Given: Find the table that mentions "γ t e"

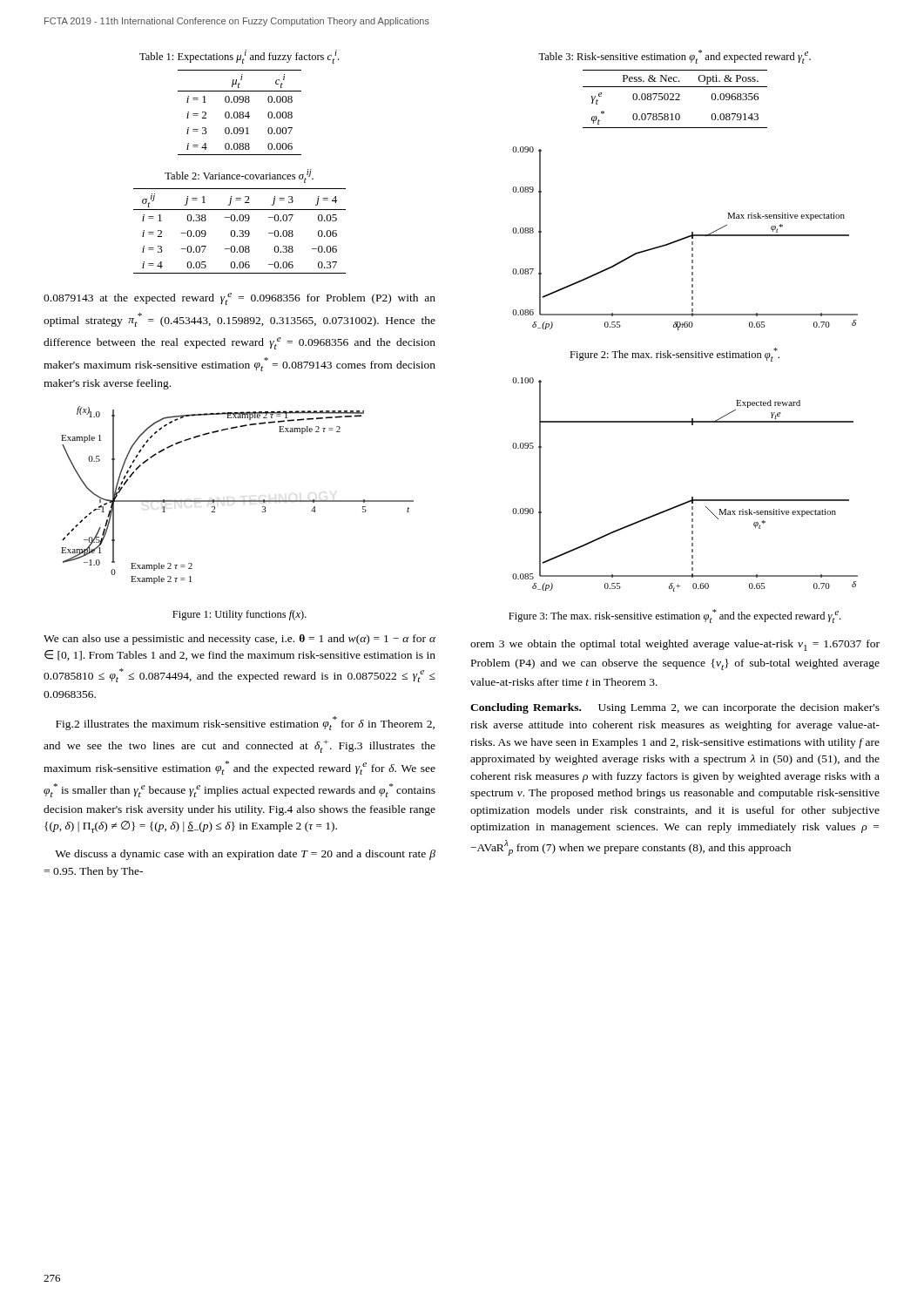Looking at the screenshot, I should (x=675, y=99).
